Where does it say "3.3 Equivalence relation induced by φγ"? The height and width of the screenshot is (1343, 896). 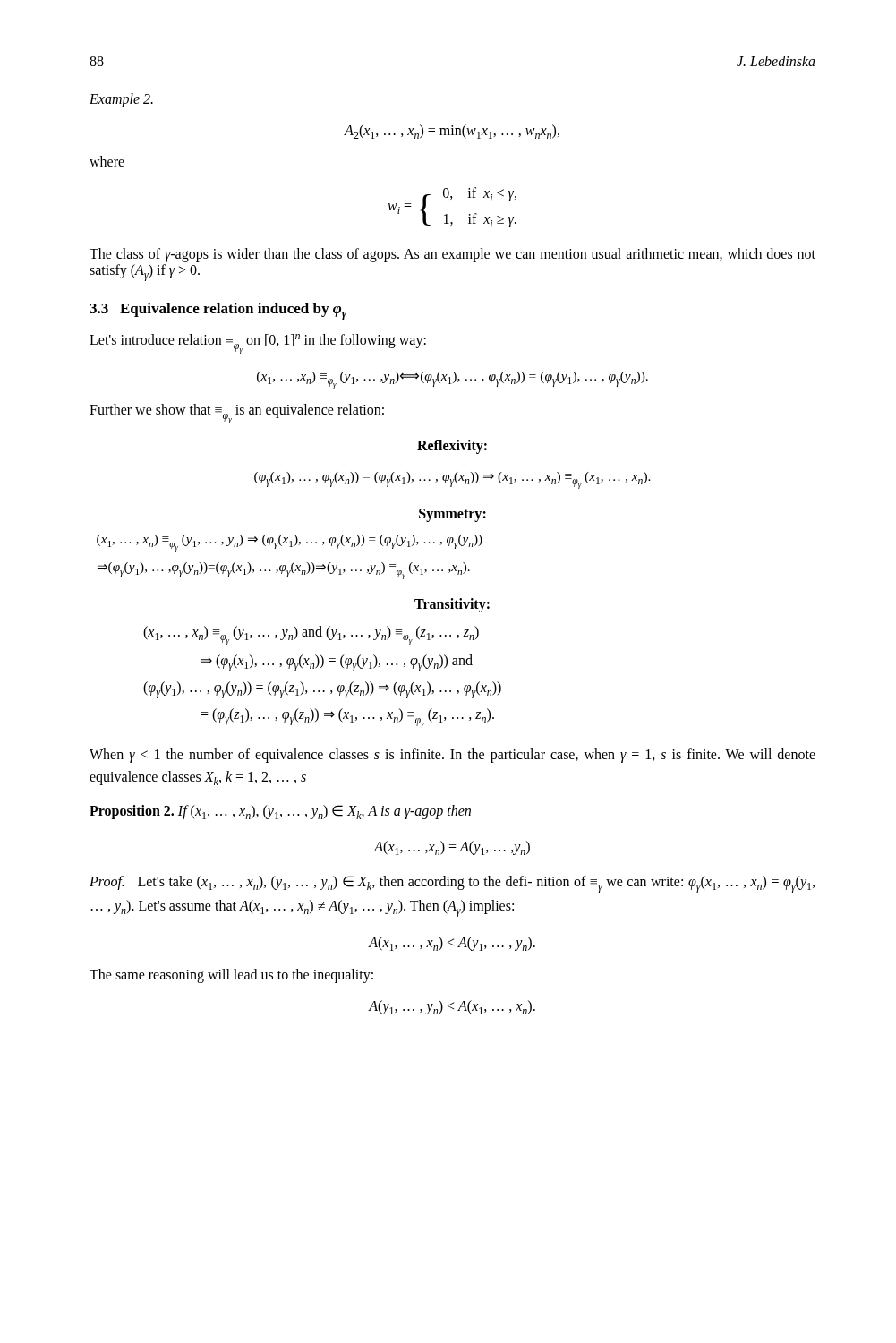pos(218,310)
